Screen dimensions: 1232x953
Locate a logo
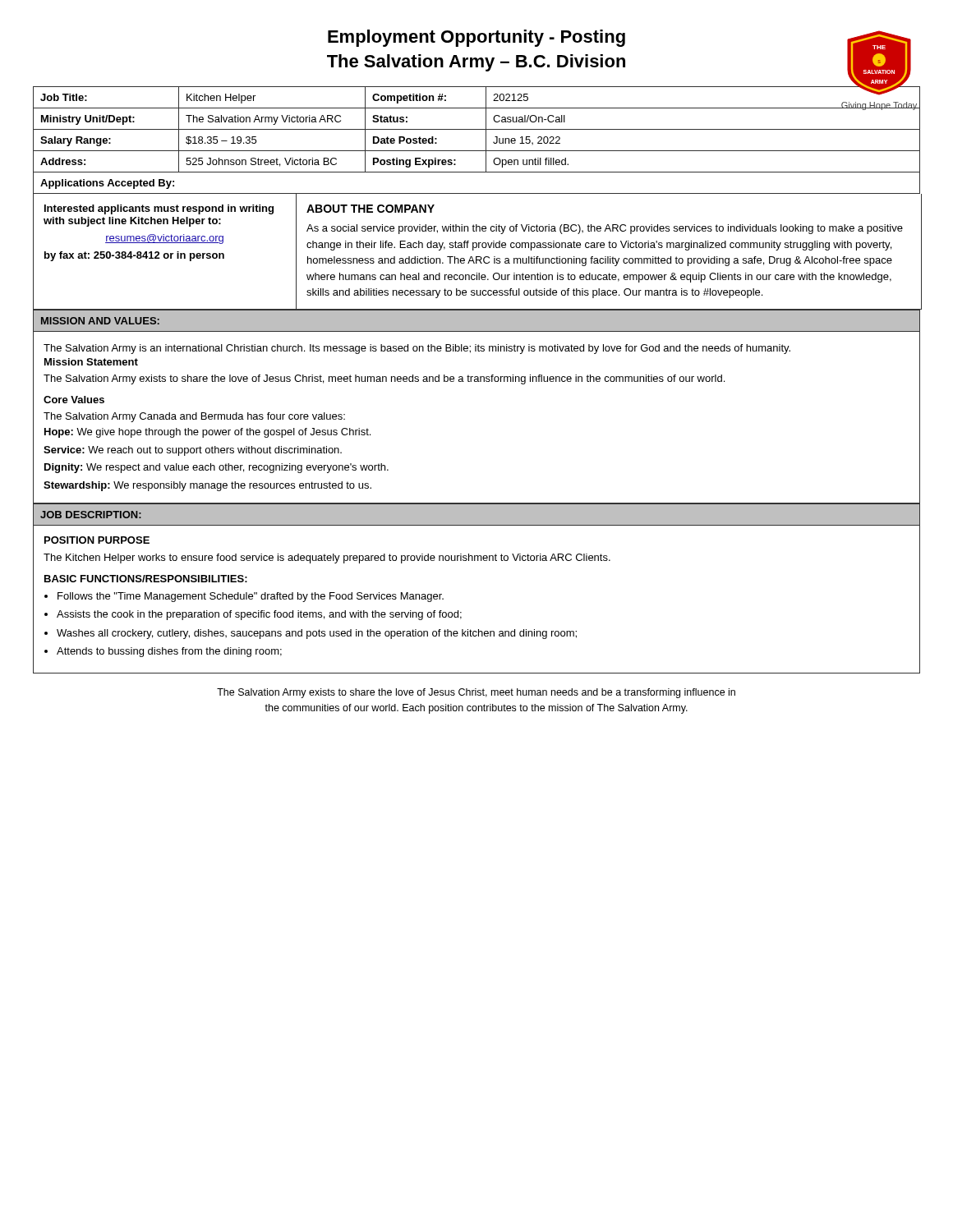pos(879,67)
